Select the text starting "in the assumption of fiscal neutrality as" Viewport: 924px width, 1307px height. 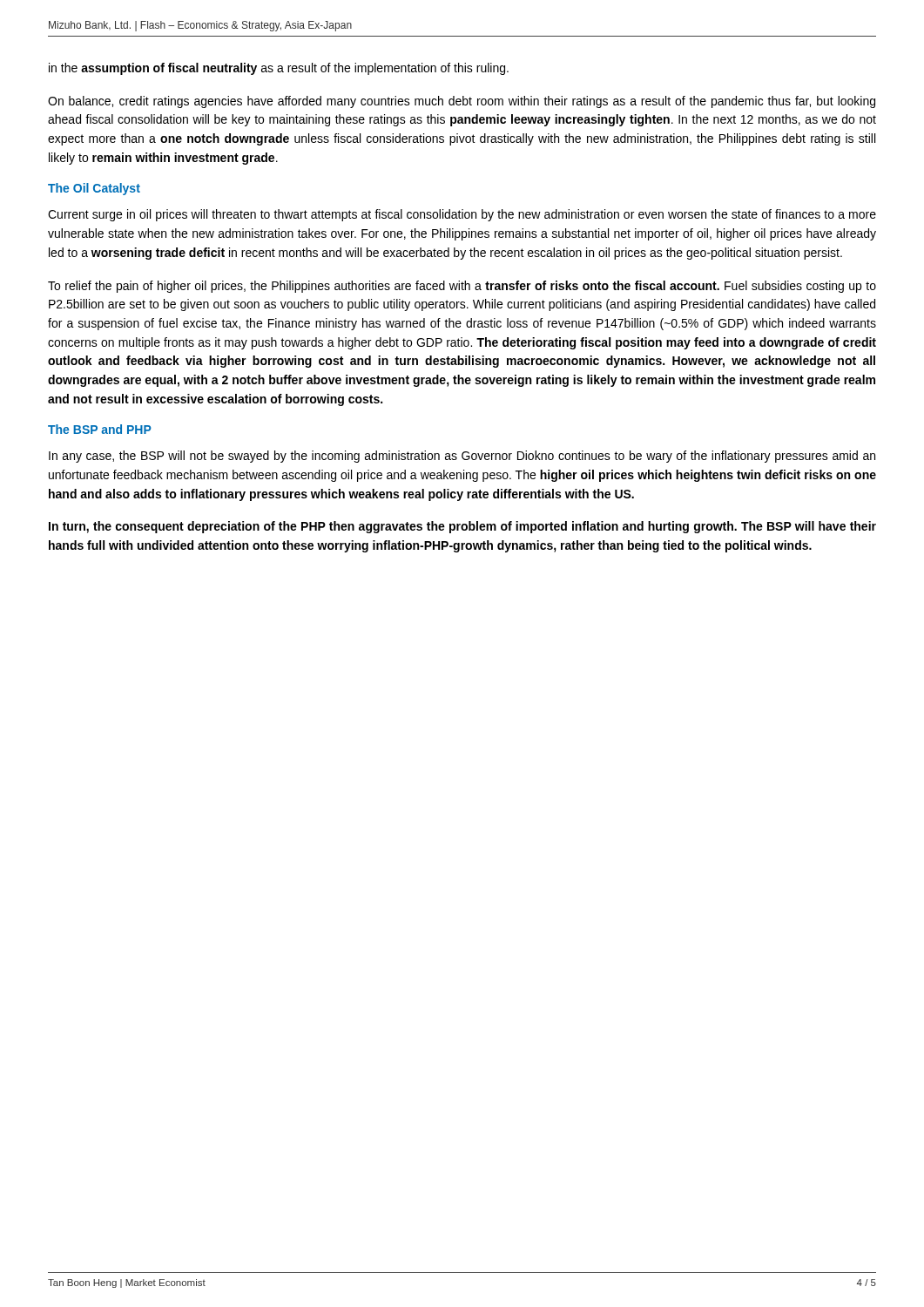(279, 68)
